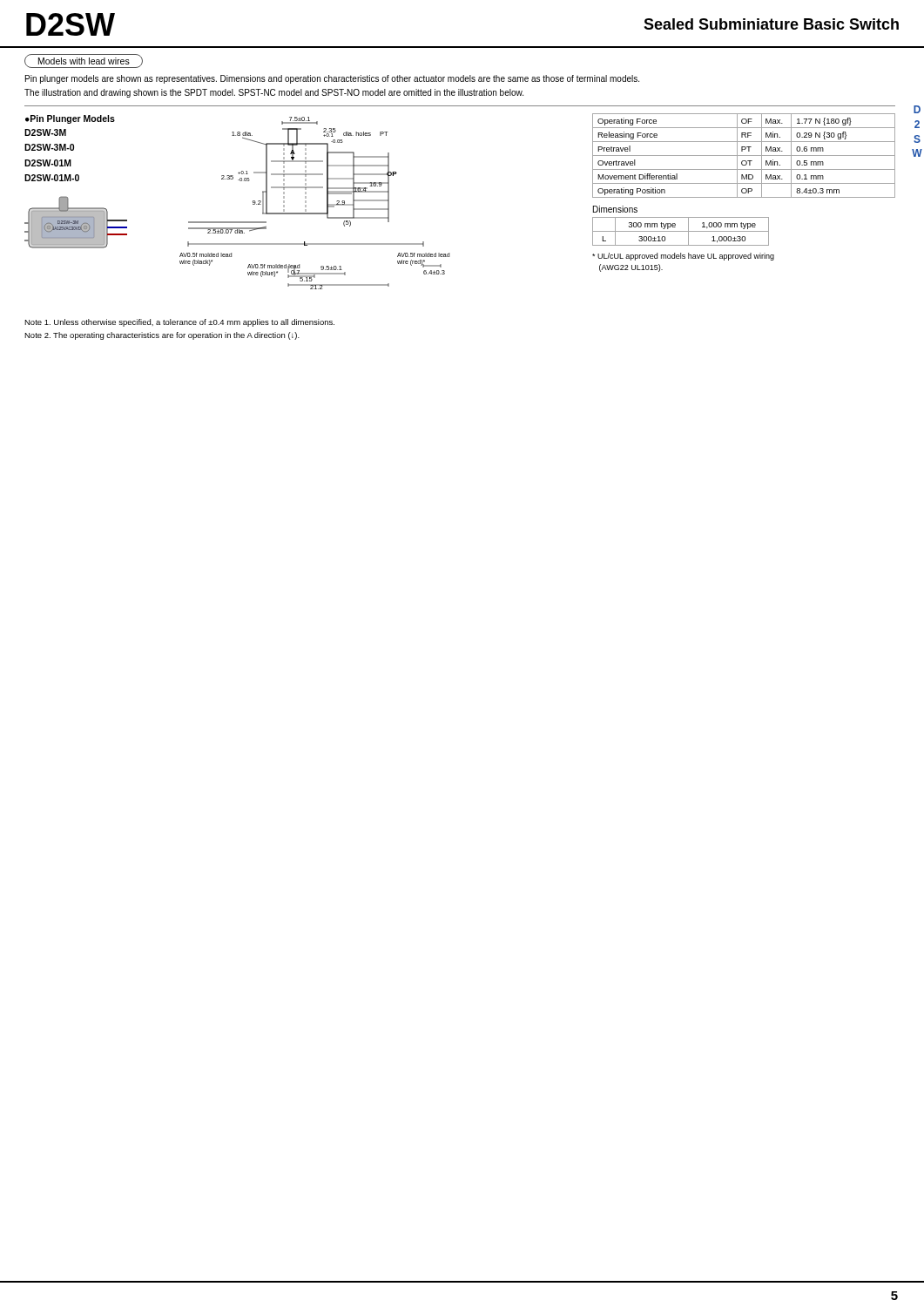Point to the text starting "Note 1. Unless otherwise"
This screenshot has height=1307, width=924.
[x=180, y=322]
